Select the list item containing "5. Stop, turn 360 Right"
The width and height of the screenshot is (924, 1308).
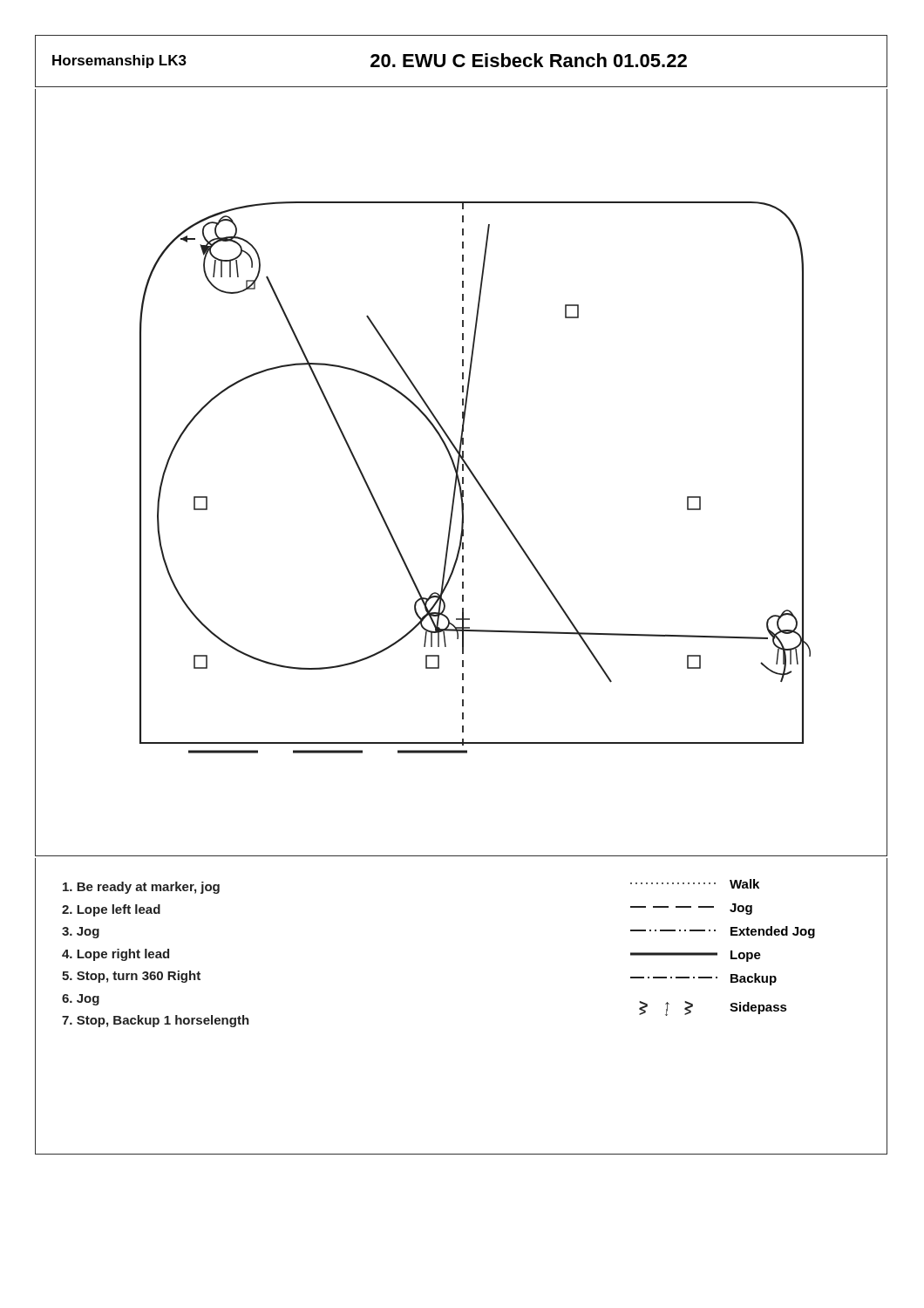click(131, 975)
